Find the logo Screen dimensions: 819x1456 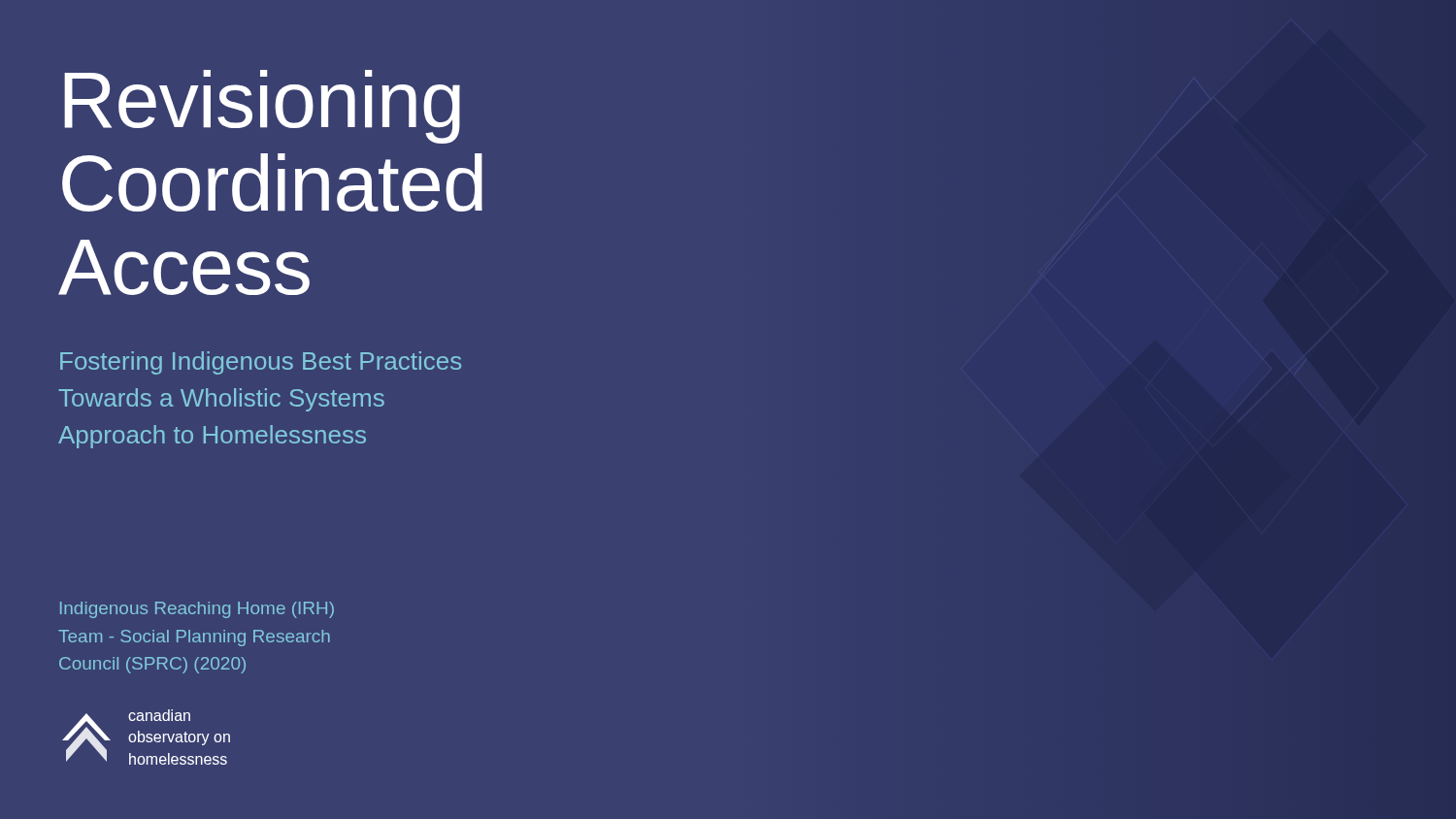click(340, 738)
